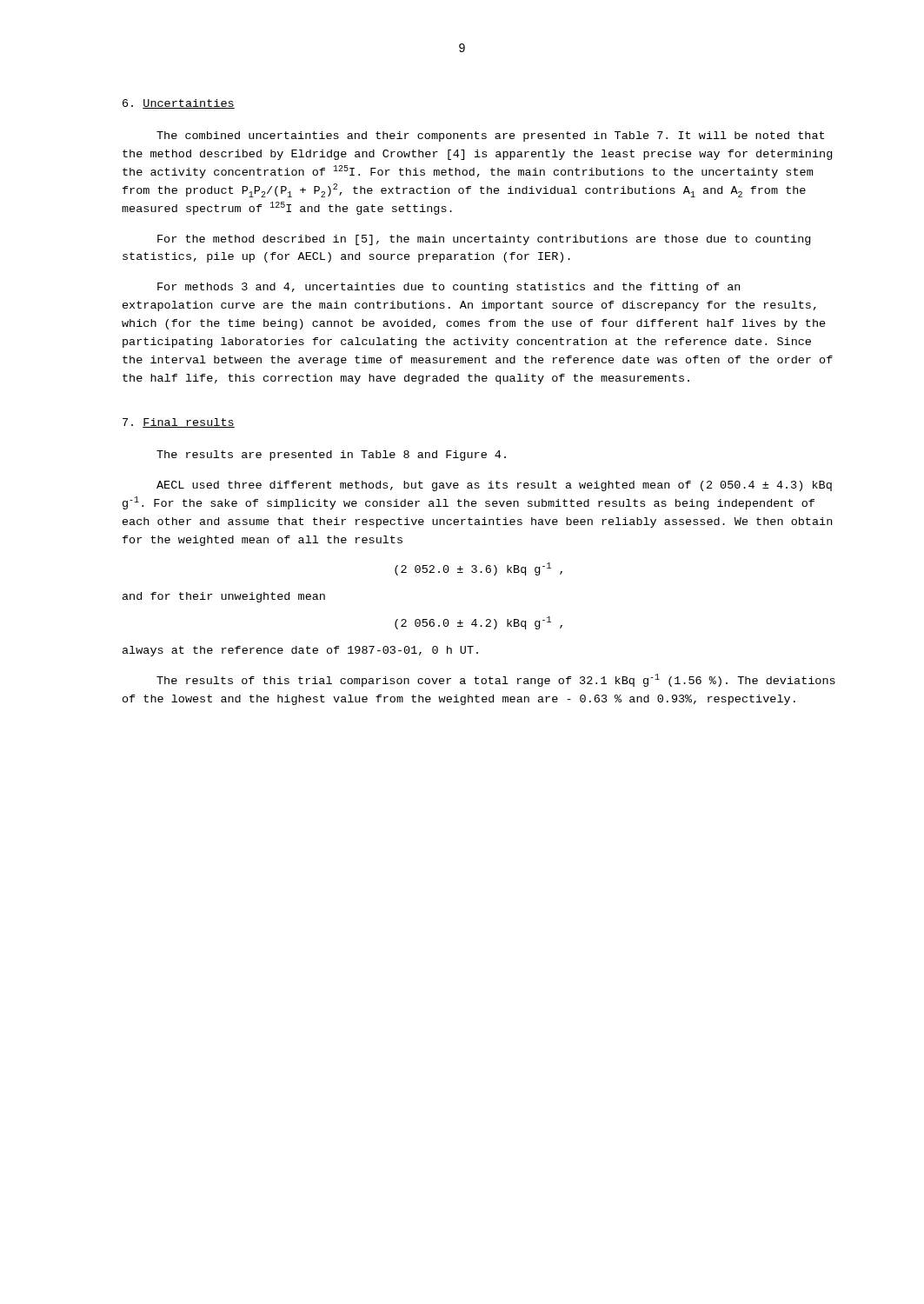Point to the region starting "(2 056.0 ± 4.2) kBq"
Viewport: 924px width, 1304px height.
coord(479,623)
